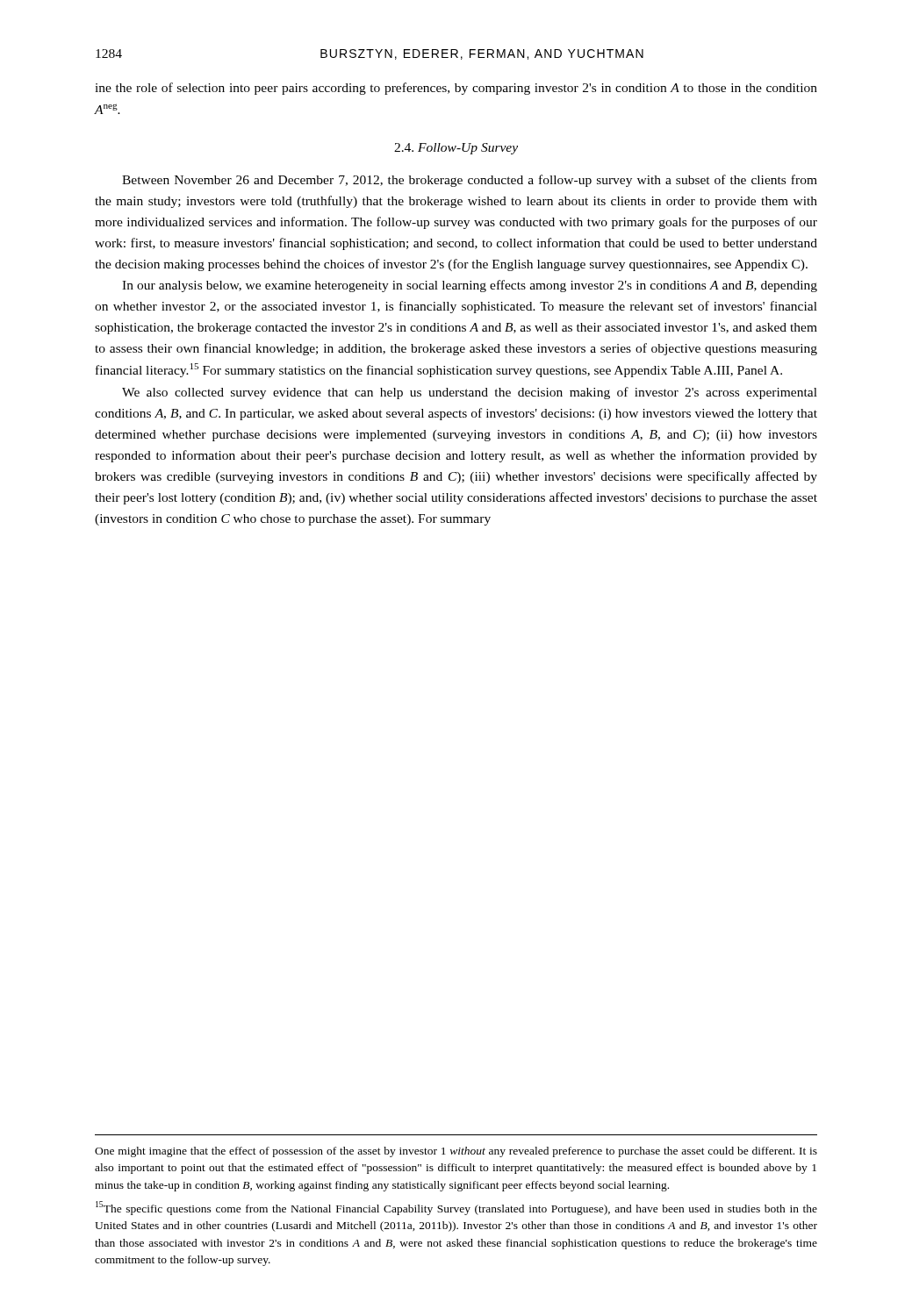Locate the block of text that opens with "ine the role of selection into peer"
The height and width of the screenshot is (1316, 912).
point(456,99)
